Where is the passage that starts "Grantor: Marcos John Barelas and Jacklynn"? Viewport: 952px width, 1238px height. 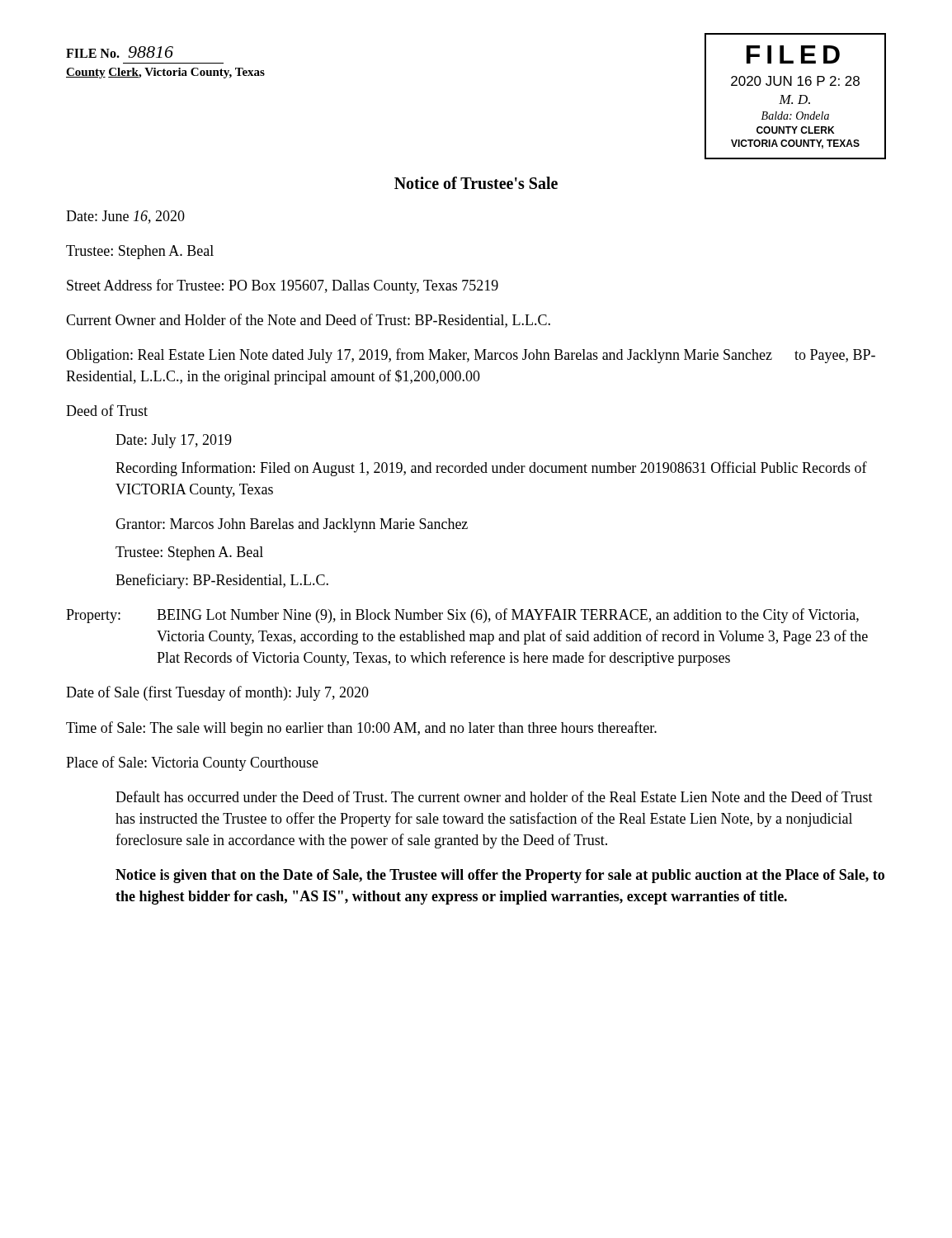click(292, 524)
